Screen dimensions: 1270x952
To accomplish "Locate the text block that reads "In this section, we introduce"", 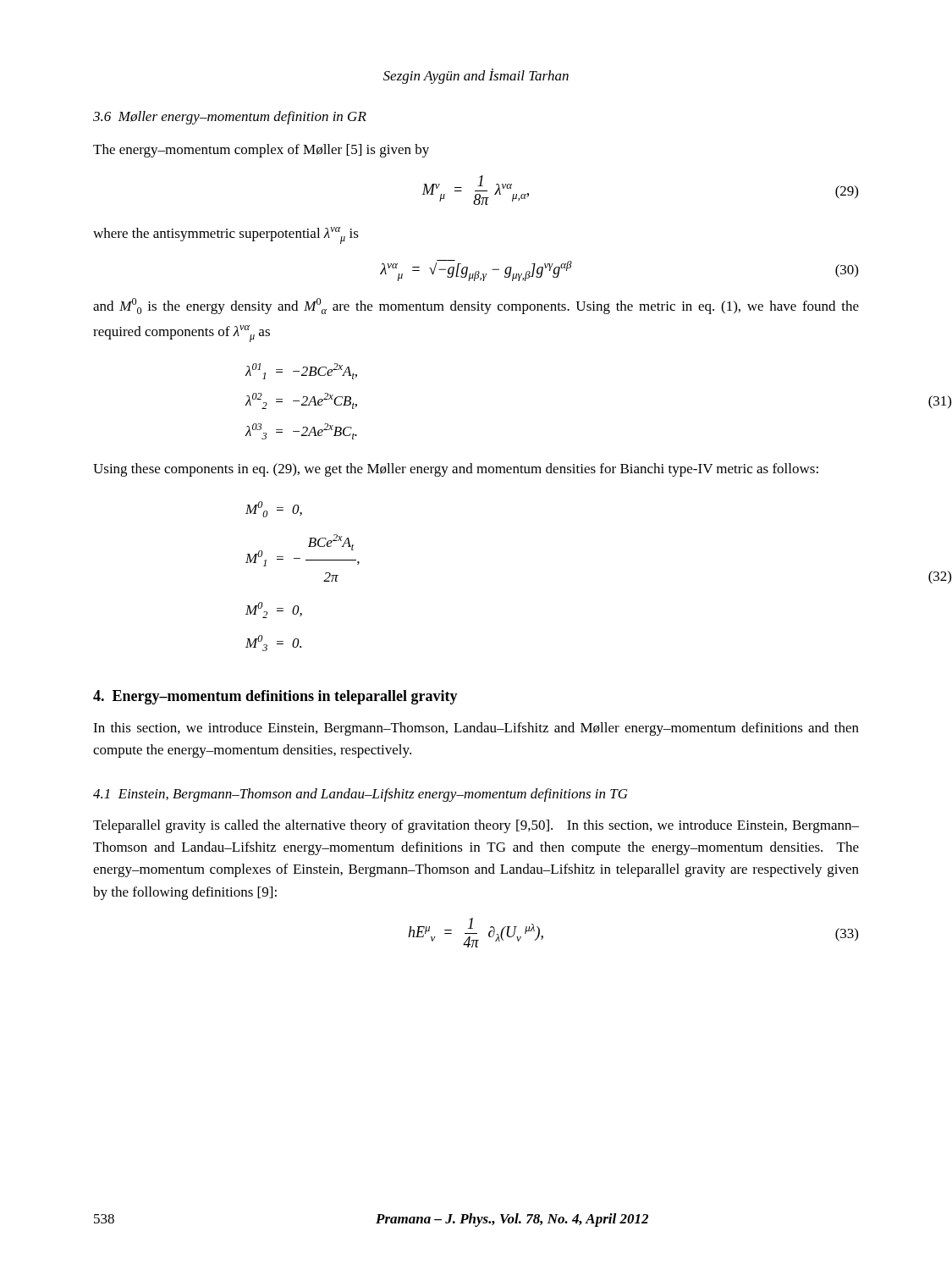I will (476, 739).
